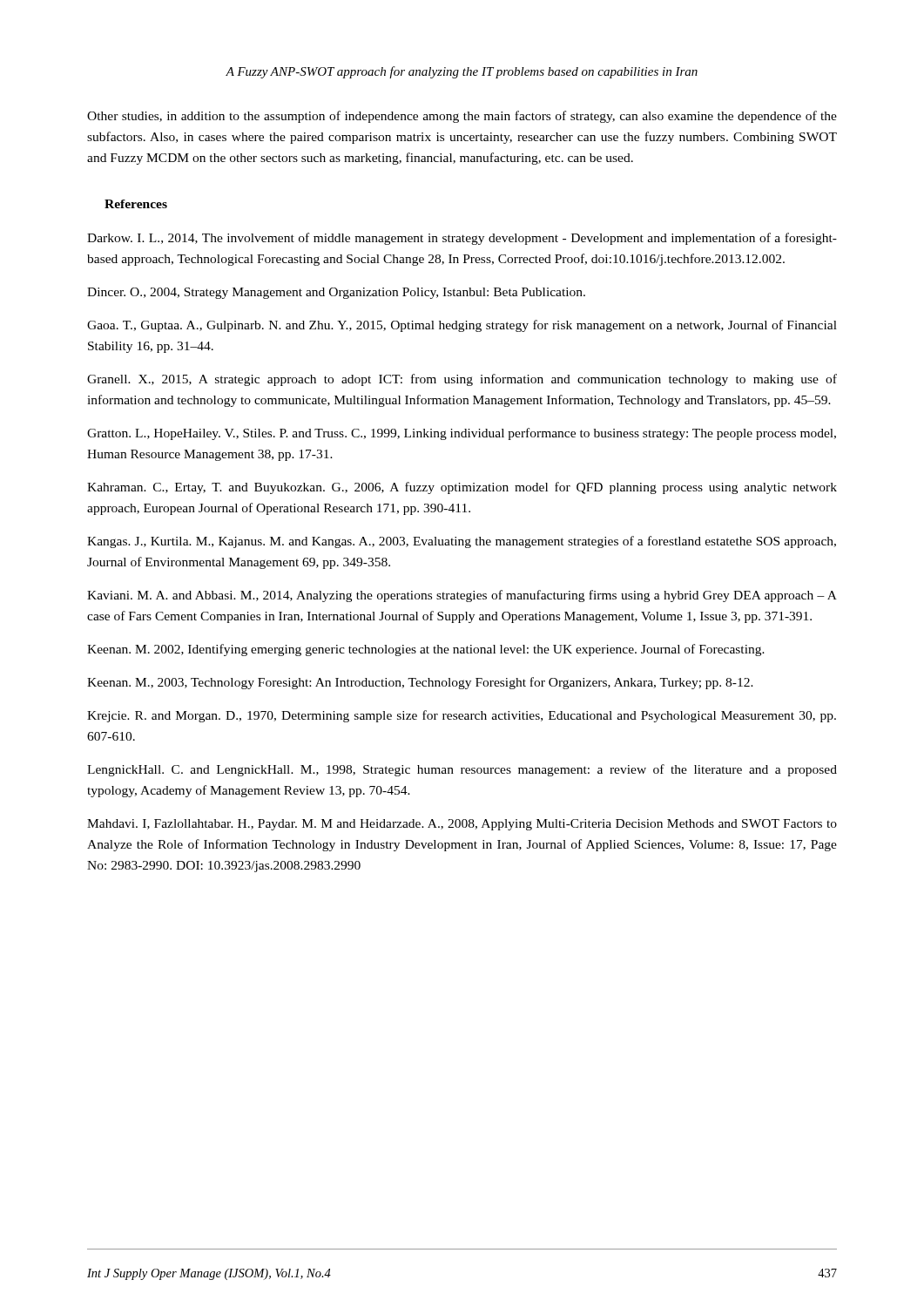Point to the text starting "Kaviani. M. A. and Abbasi. M.,"

point(462,605)
